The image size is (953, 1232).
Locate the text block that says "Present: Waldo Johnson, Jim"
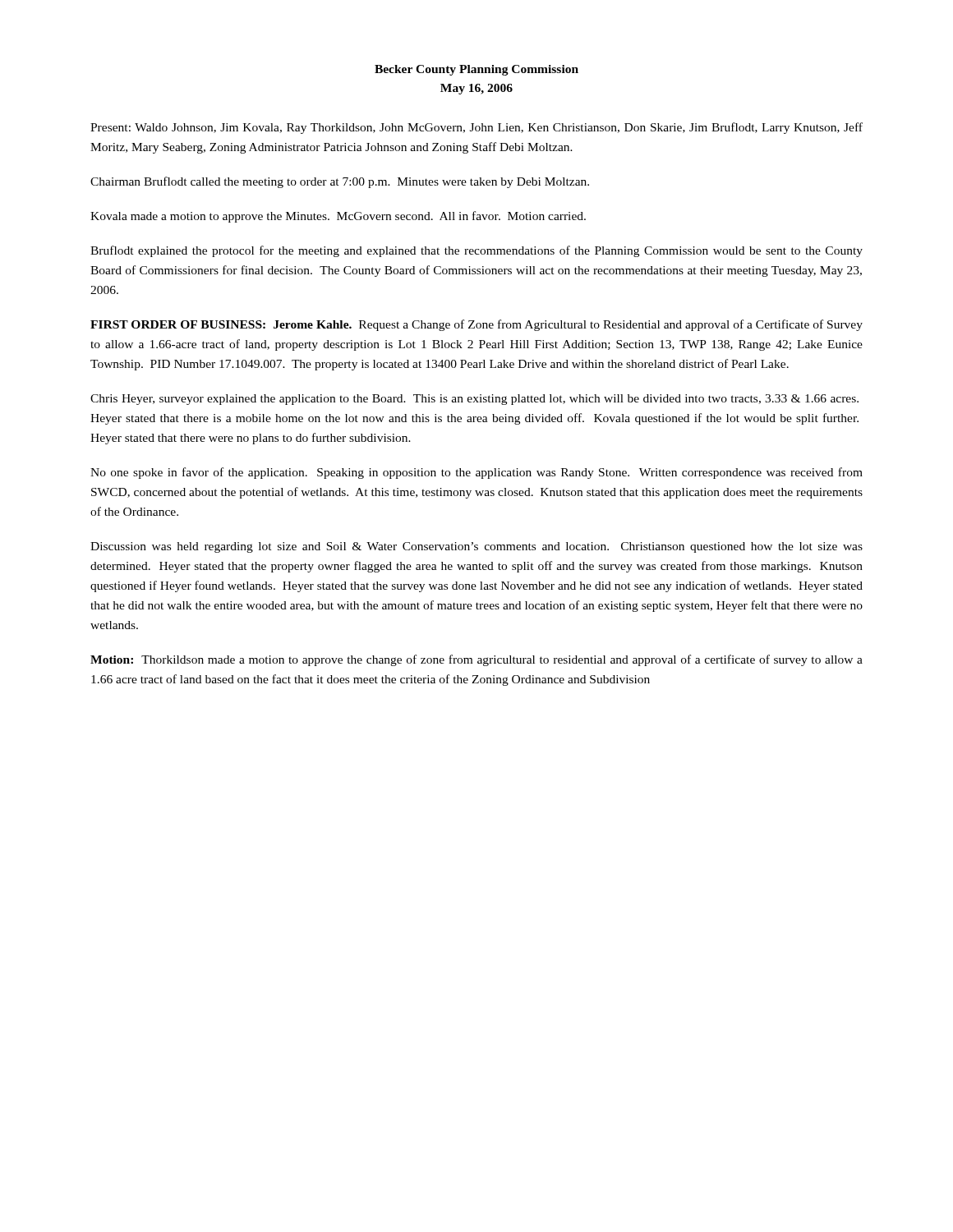point(476,136)
